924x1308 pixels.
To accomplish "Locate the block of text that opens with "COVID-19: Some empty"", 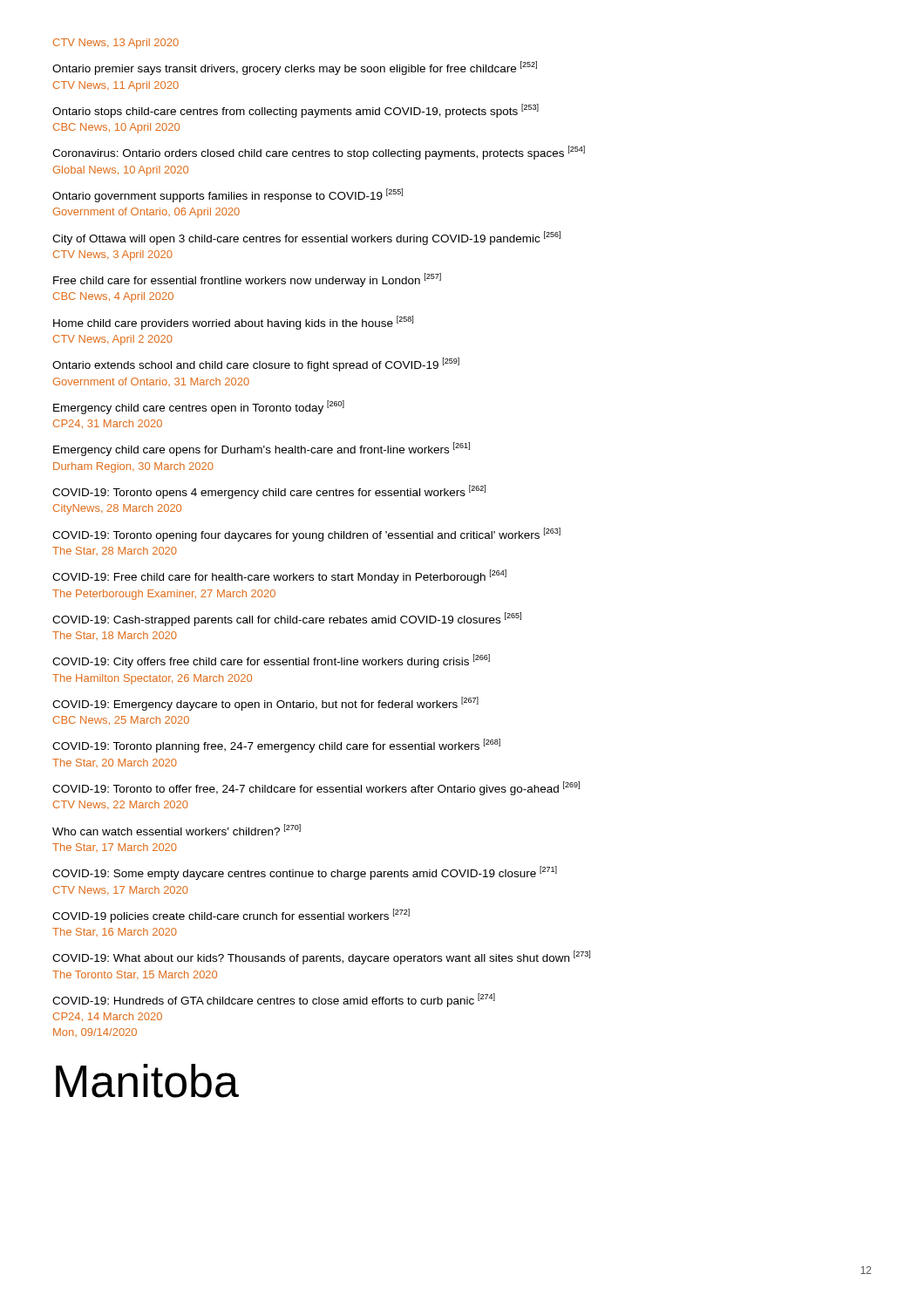I will tap(462, 881).
